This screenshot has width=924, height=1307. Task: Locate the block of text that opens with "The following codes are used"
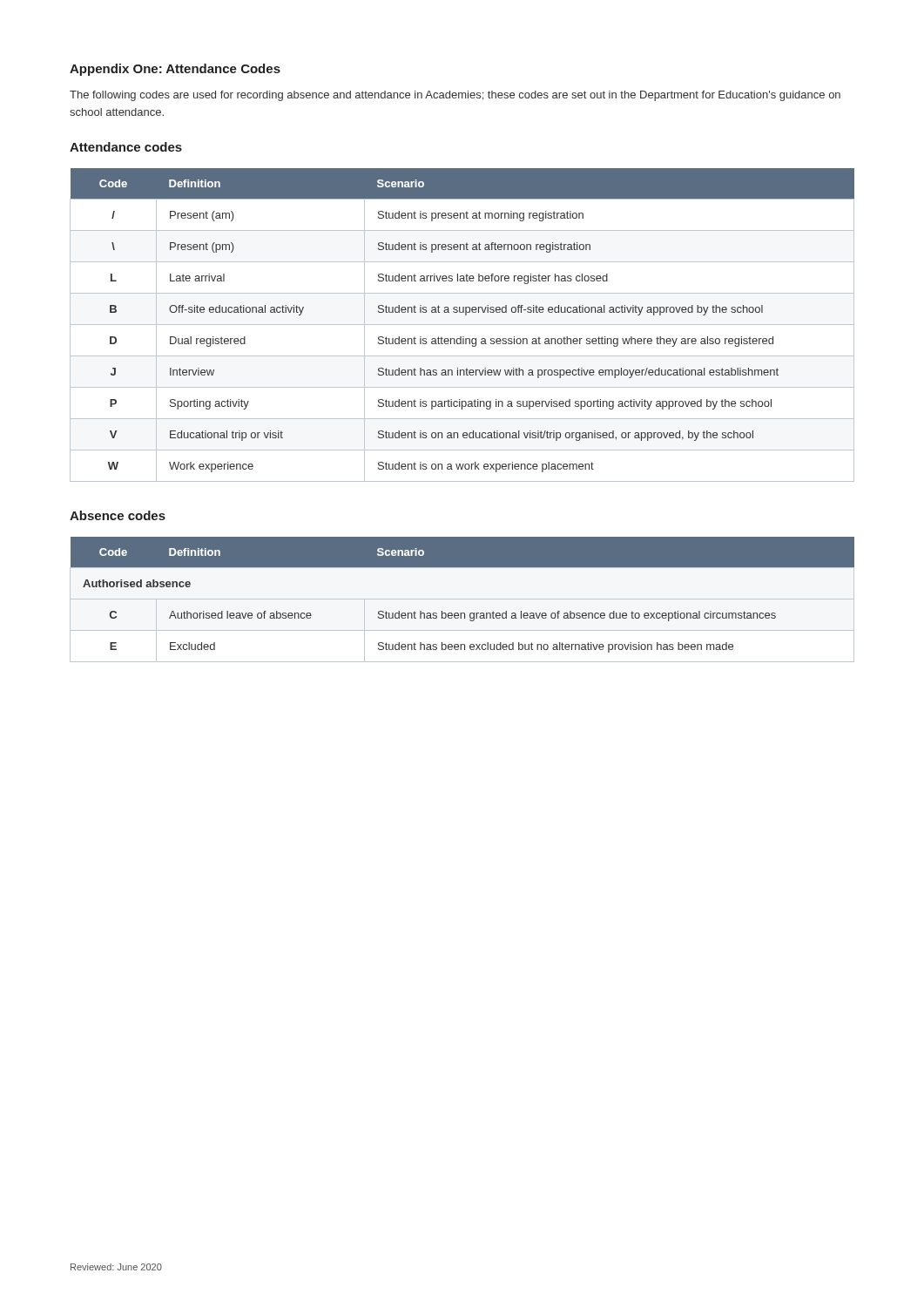[x=455, y=103]
